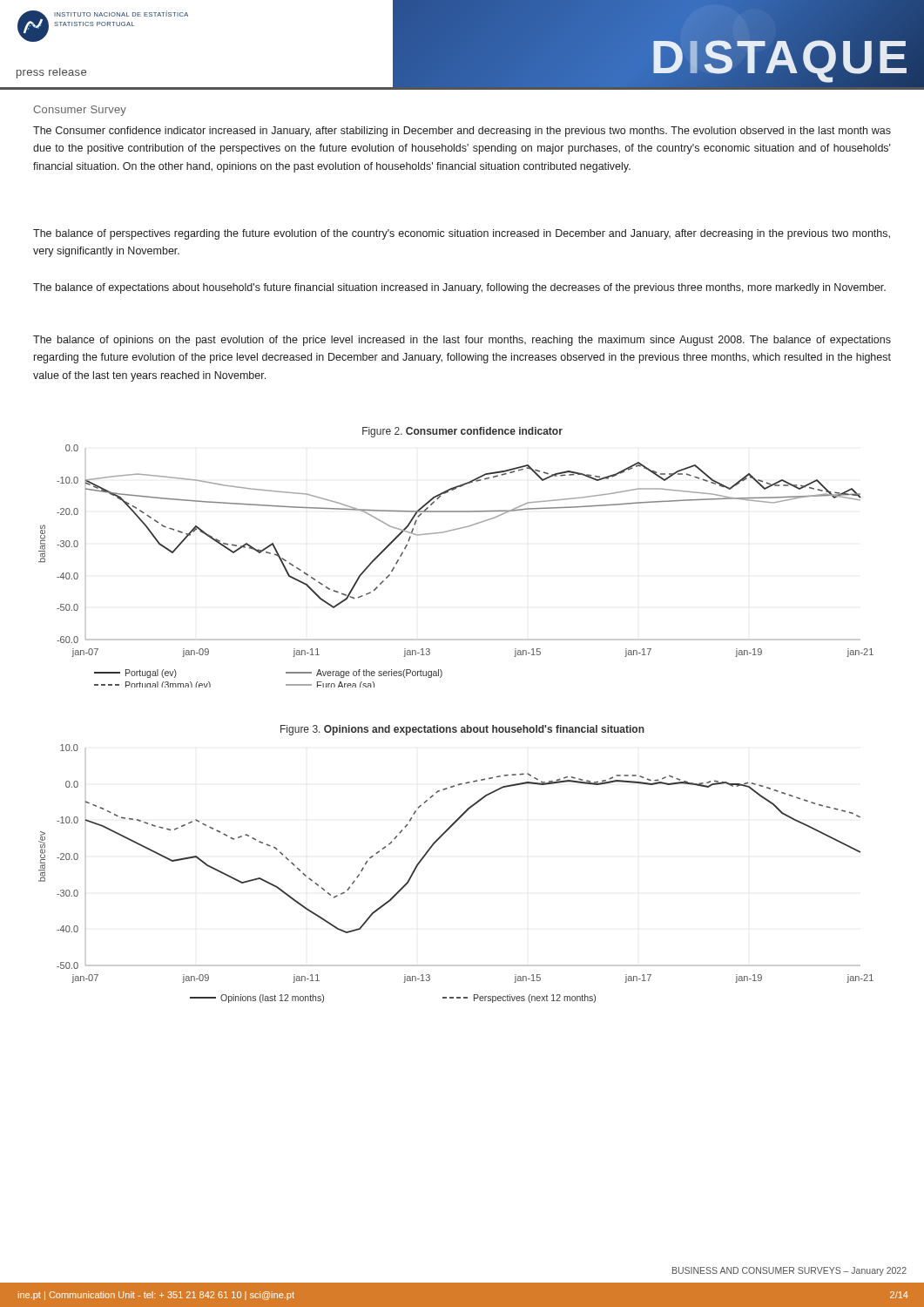This screenshot has width=924, height=1307.
Task: Select the caption containing "Figure 2. Consumer confidence indicator"
Action: (x=462, y=431)
